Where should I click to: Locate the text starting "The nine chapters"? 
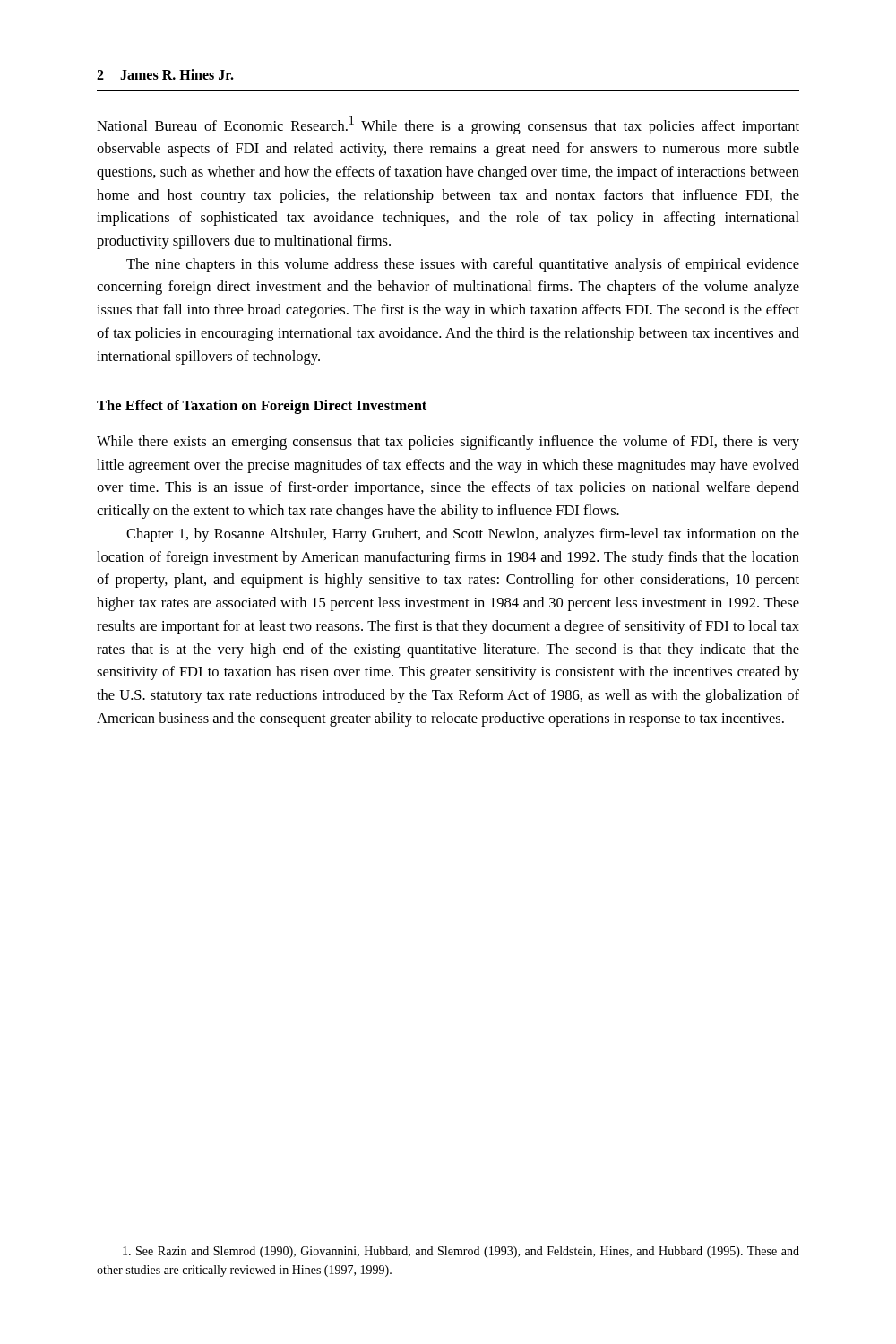pyautogui.click(x=448, y=310)
